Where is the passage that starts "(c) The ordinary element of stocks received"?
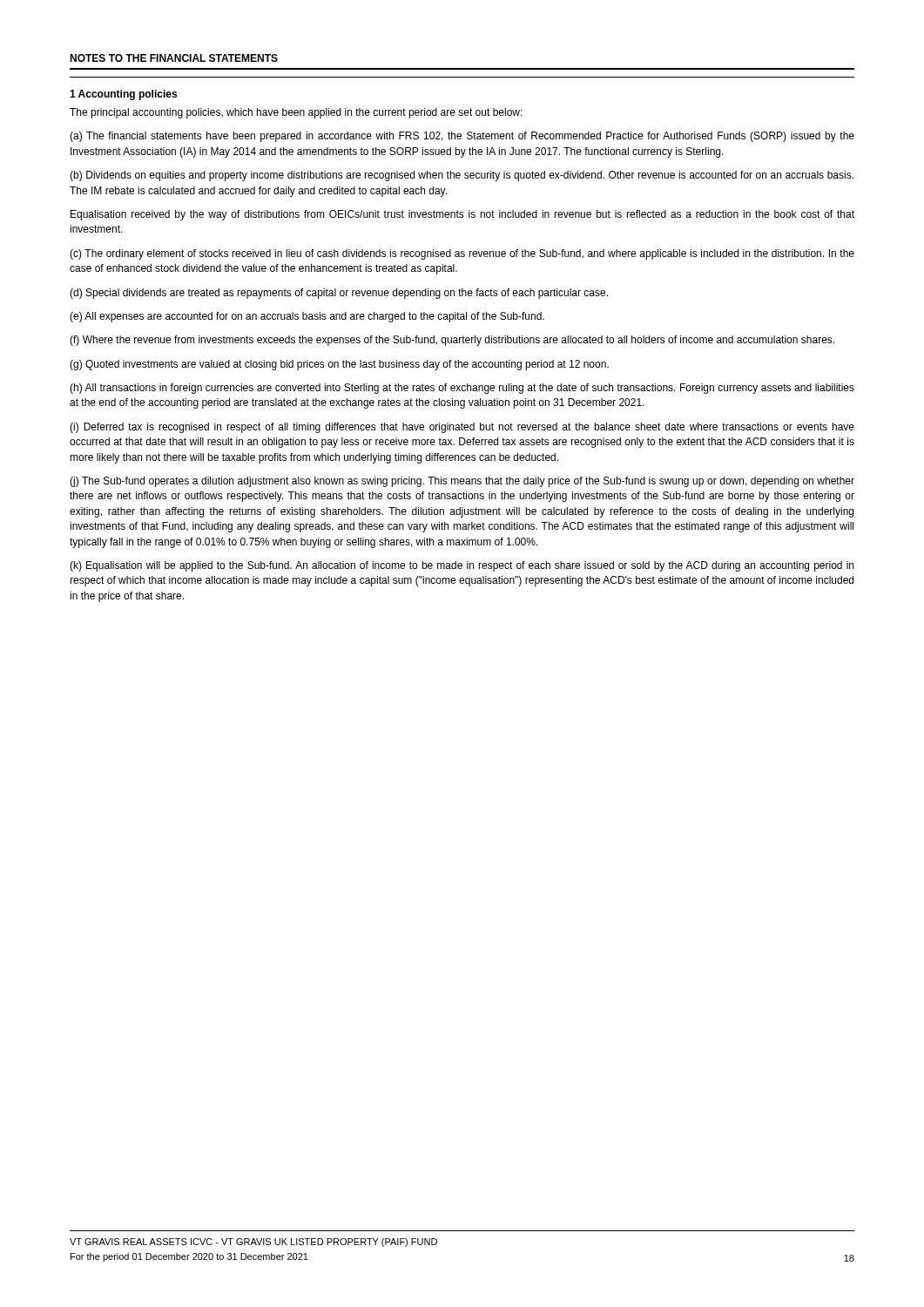This screenshot has width=924, height=1307. (x=462, y=261)
